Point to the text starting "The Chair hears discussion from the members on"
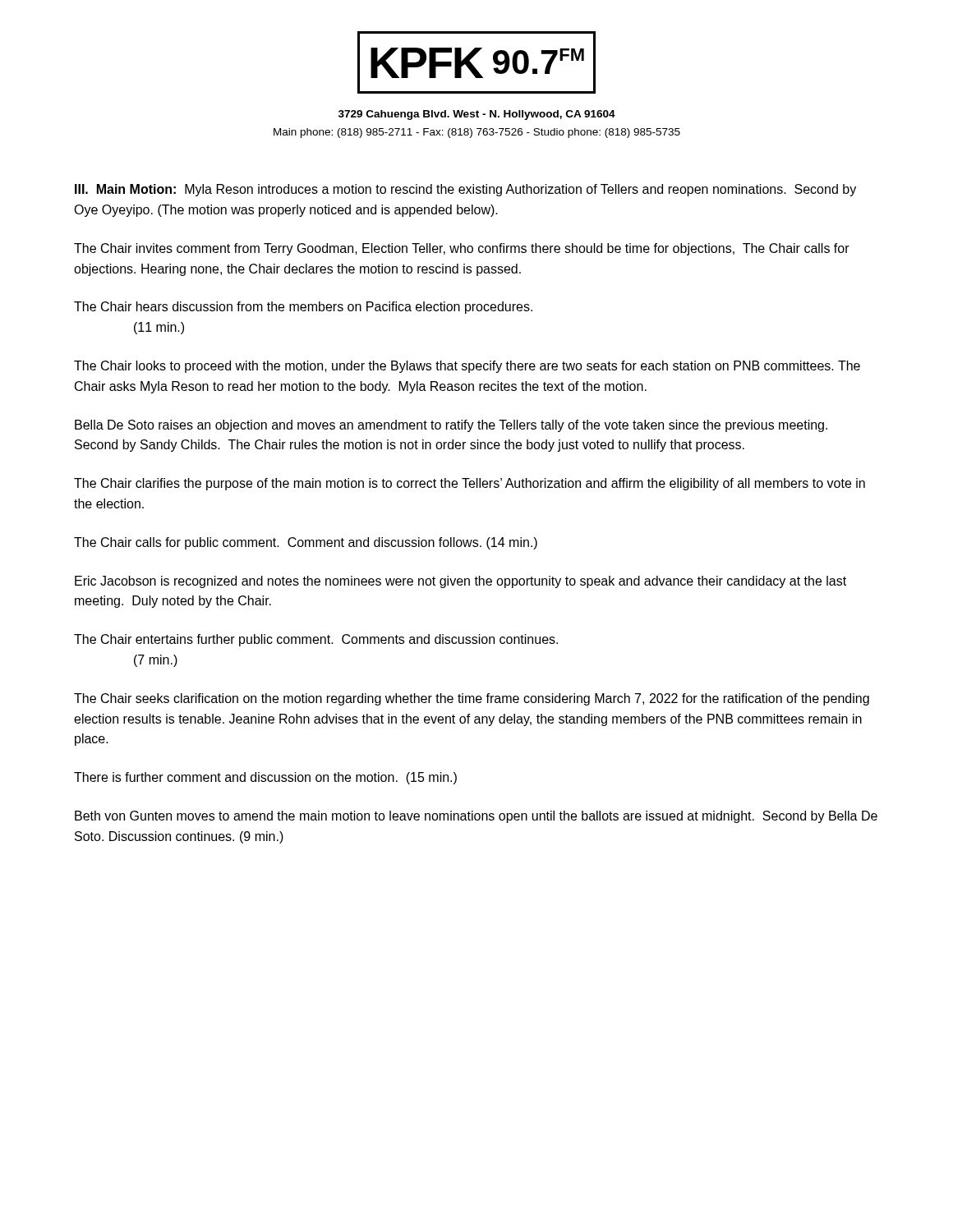 (304, 317)
